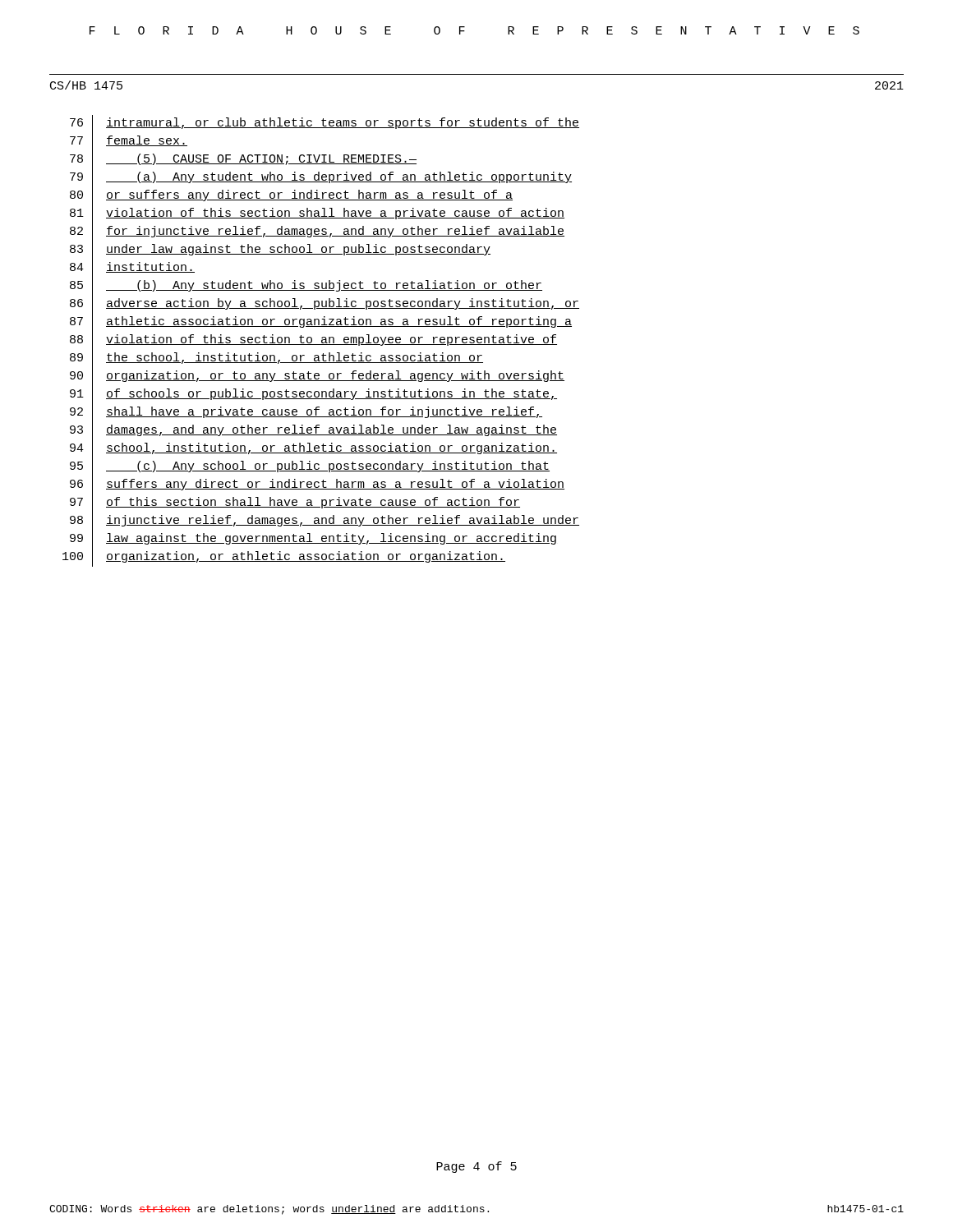Find the list item that says "82 for injunctive relief, damages,"
Screen dimensions: 1232x953
click(476, 232)
